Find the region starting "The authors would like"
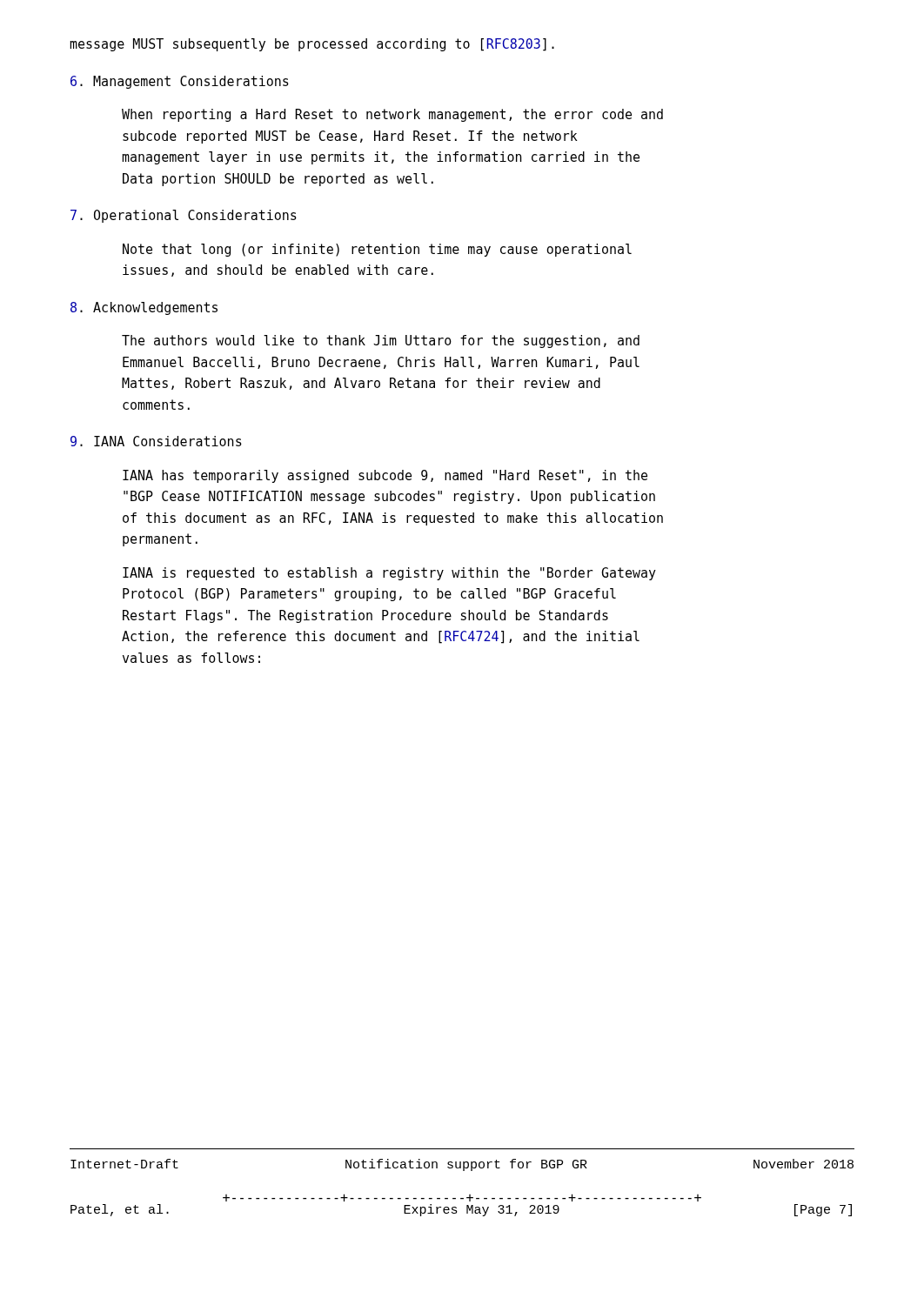This screenshot has height=1305, width=924. (381, 373)
